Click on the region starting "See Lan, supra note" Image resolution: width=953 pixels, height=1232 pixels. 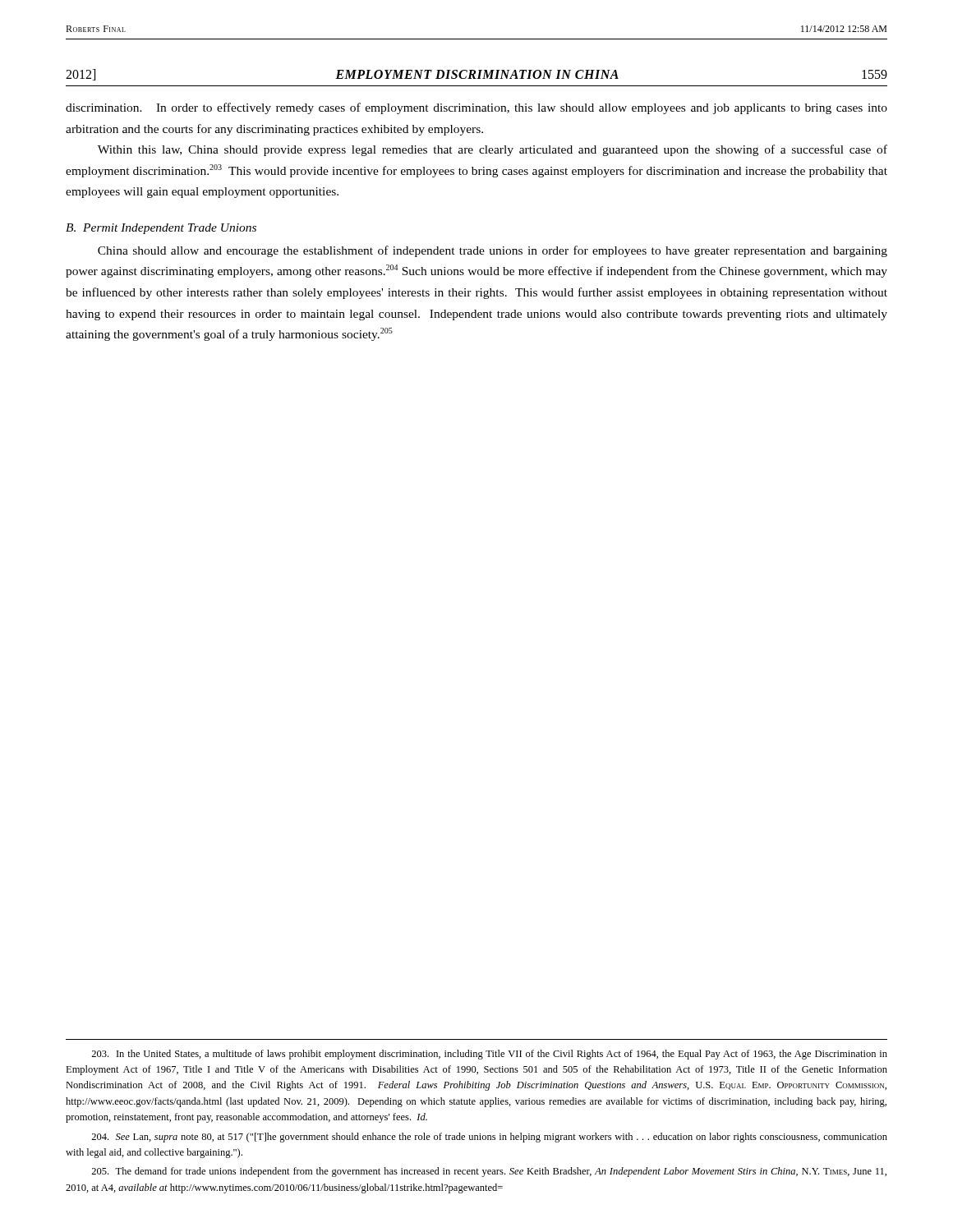tap(476, 1144)
